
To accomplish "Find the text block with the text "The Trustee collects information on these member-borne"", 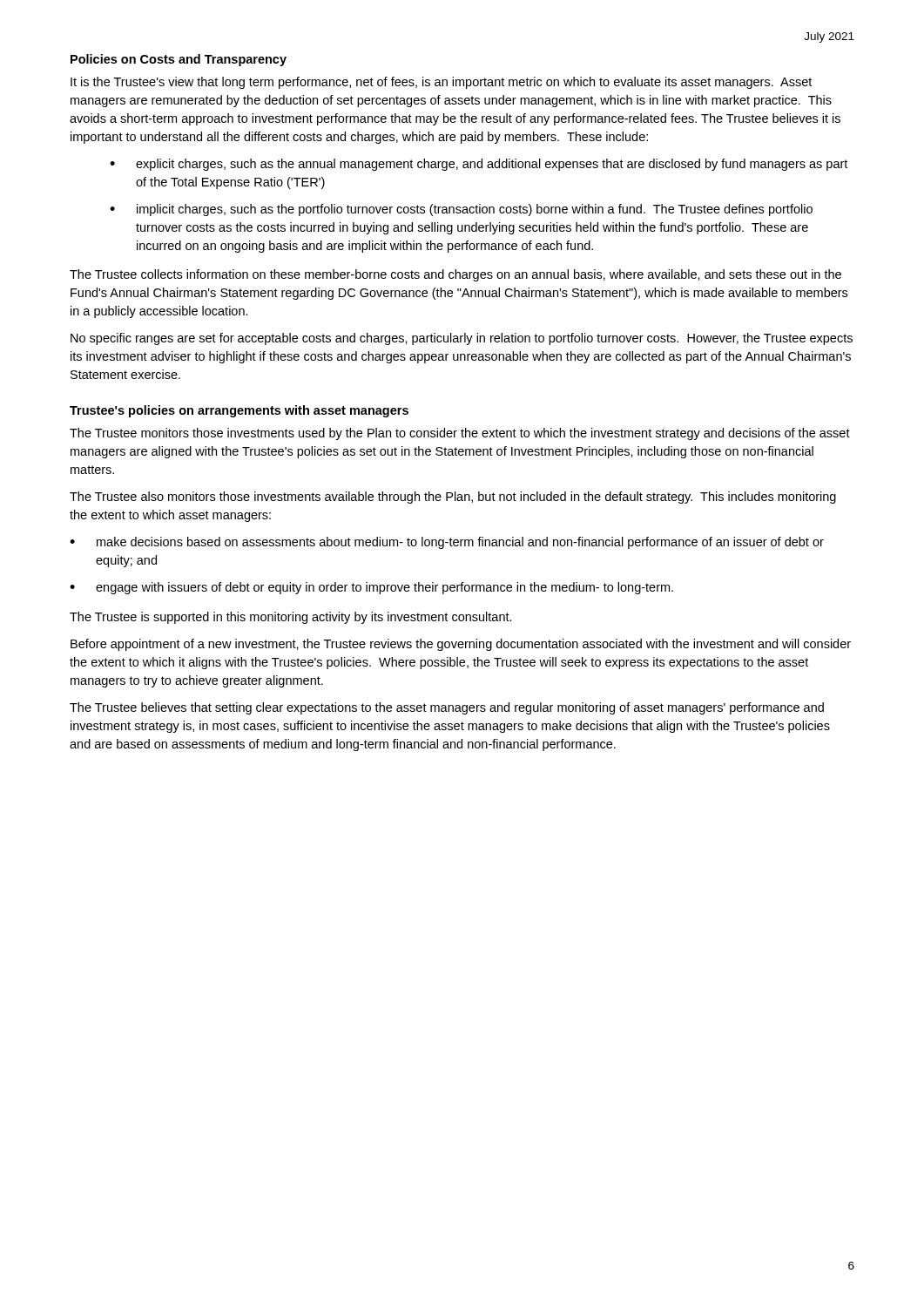I will (x=459, y=293).
